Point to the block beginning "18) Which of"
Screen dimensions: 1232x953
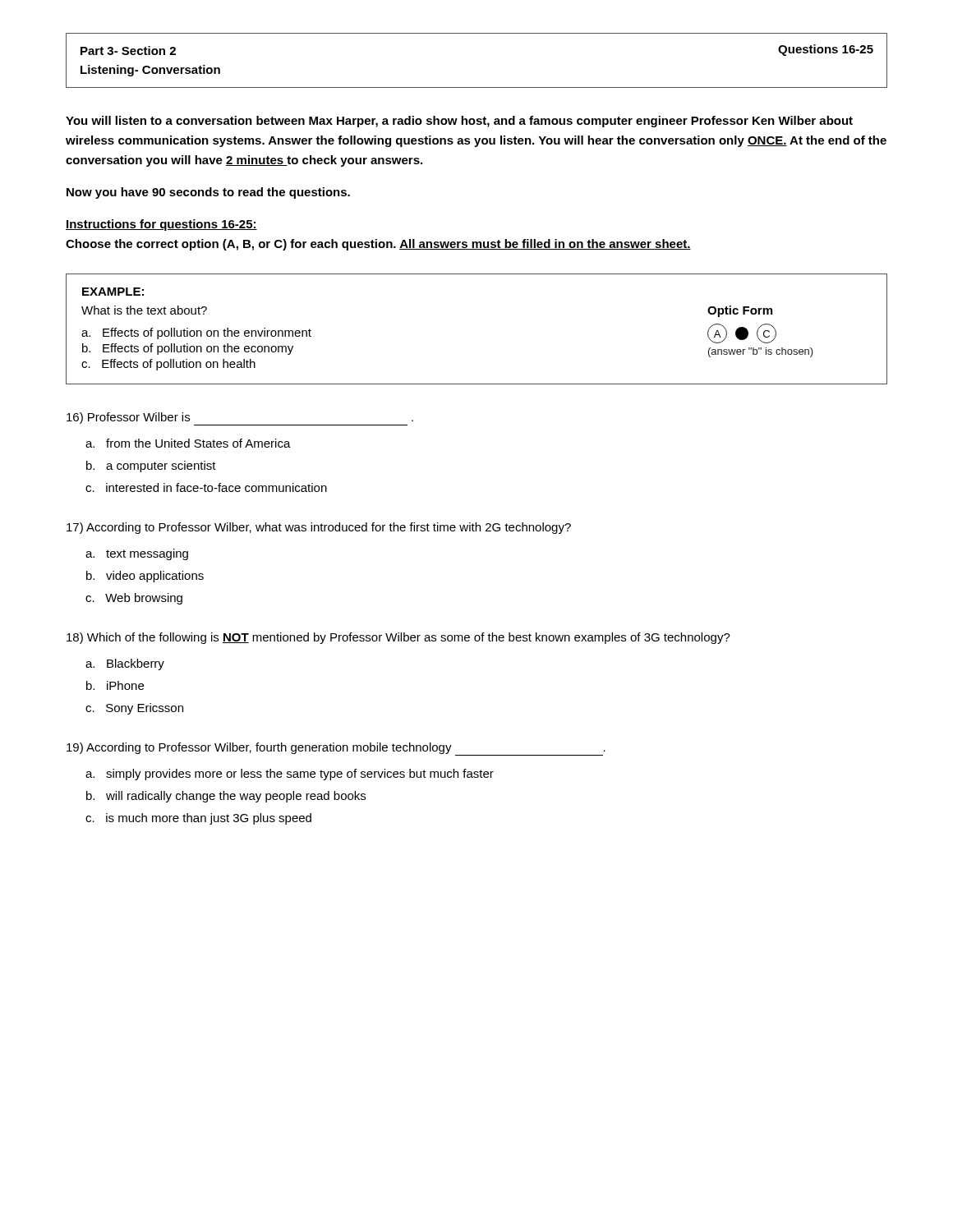point(398,638)
